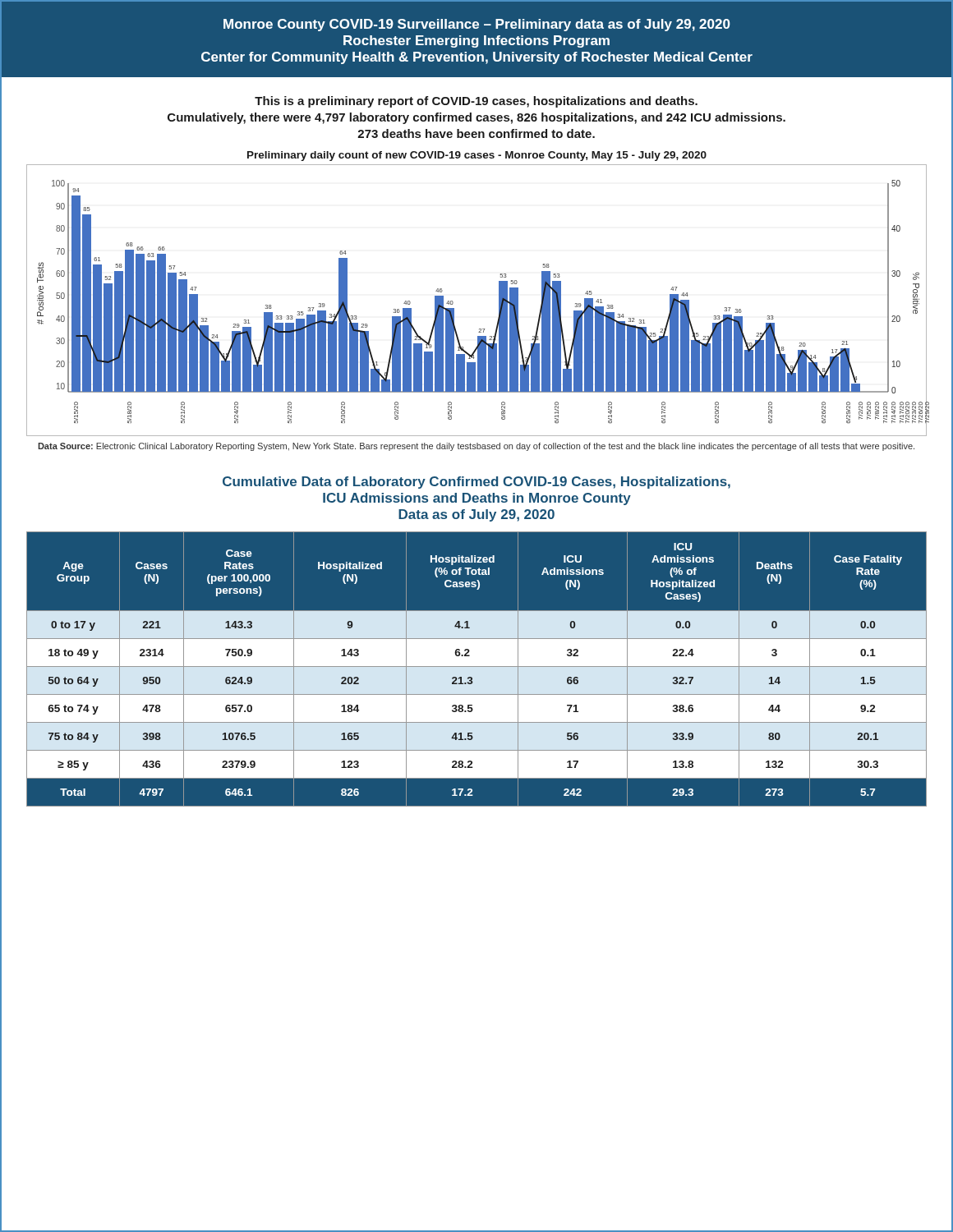Find the text starting "Preliminary daily count"
This screenshot has height=1232, width=953.
(x=476, y=155)
